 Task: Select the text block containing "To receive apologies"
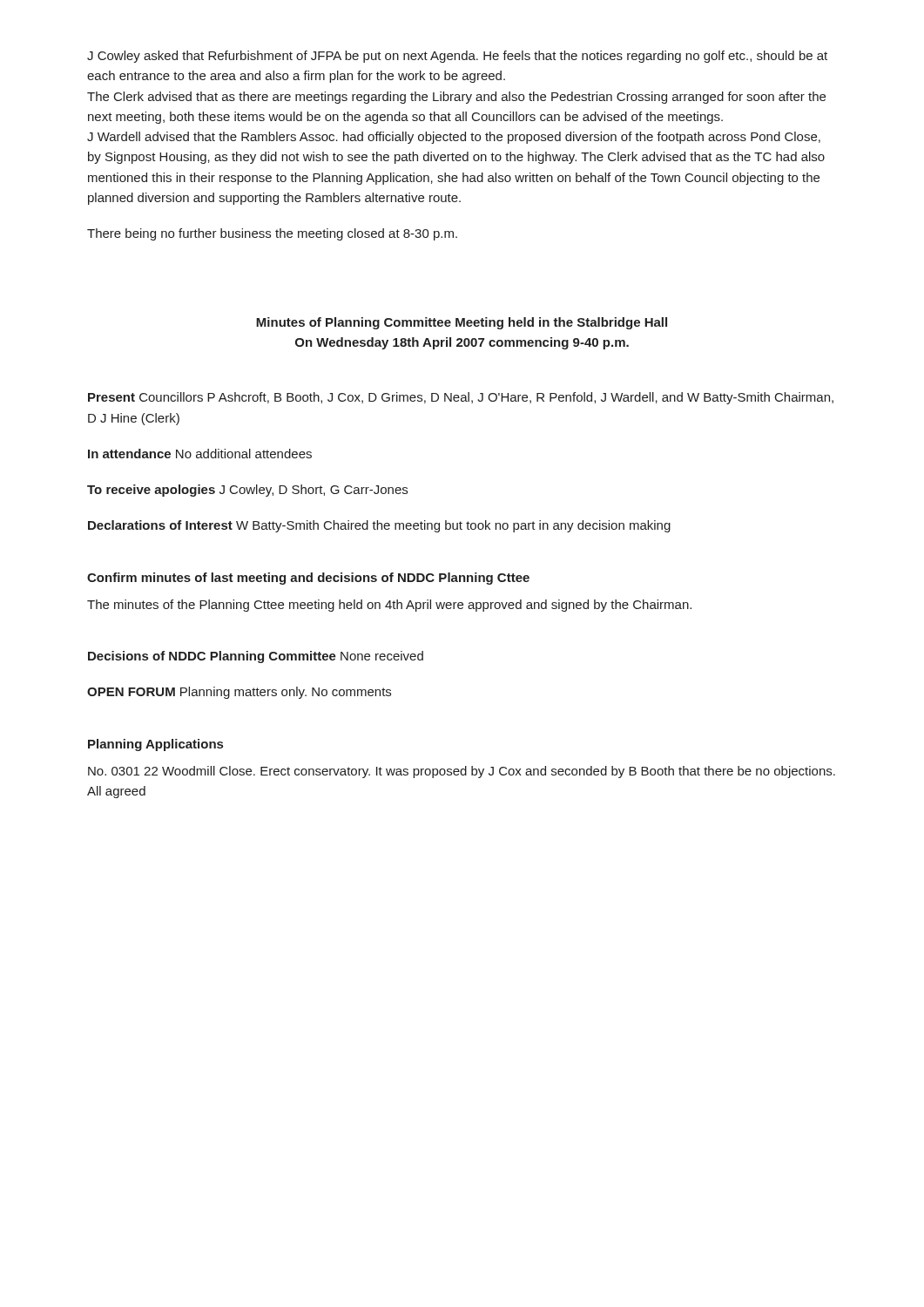click(x=247, y=491)
